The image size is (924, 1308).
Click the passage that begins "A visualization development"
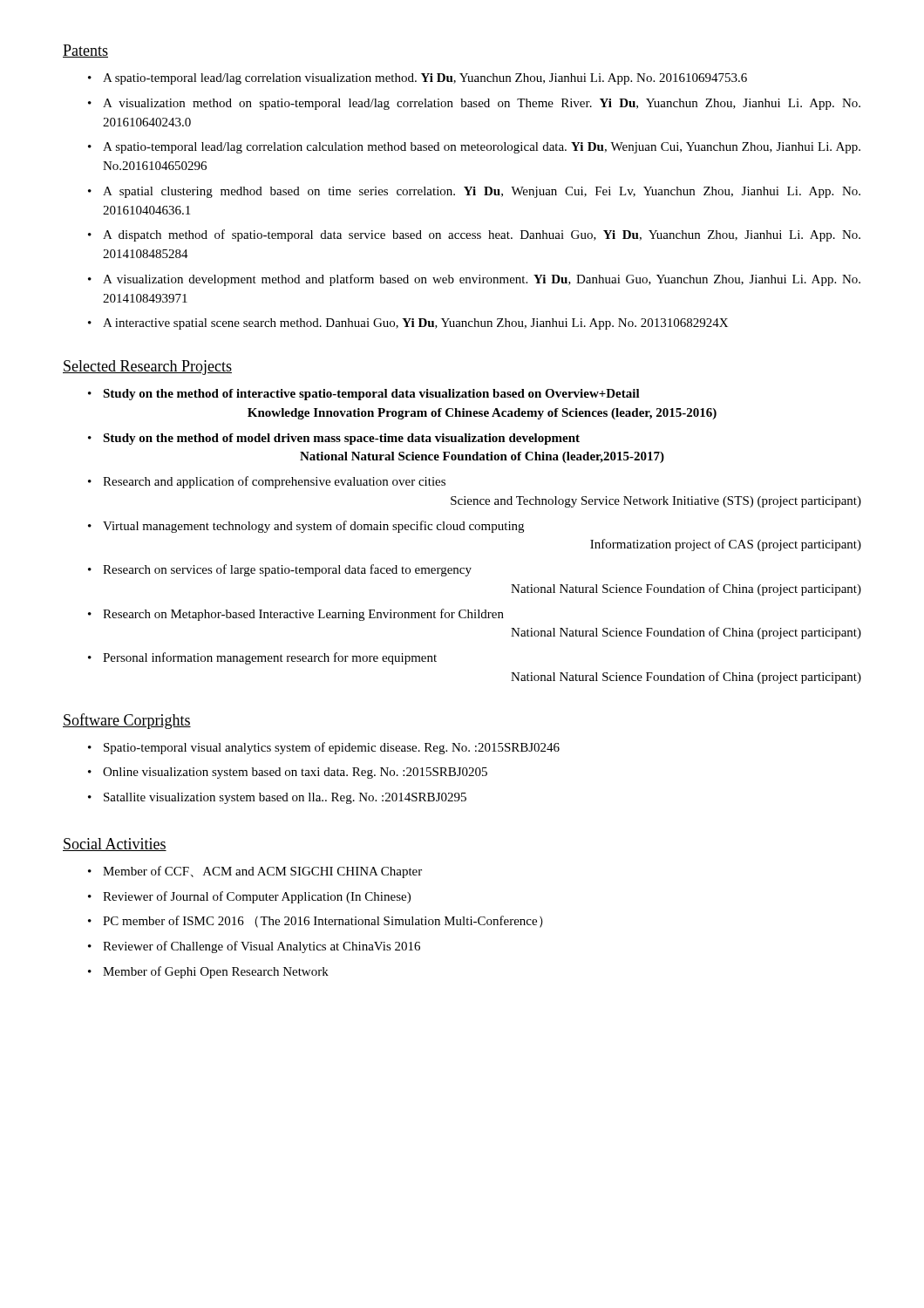point(482,288)
